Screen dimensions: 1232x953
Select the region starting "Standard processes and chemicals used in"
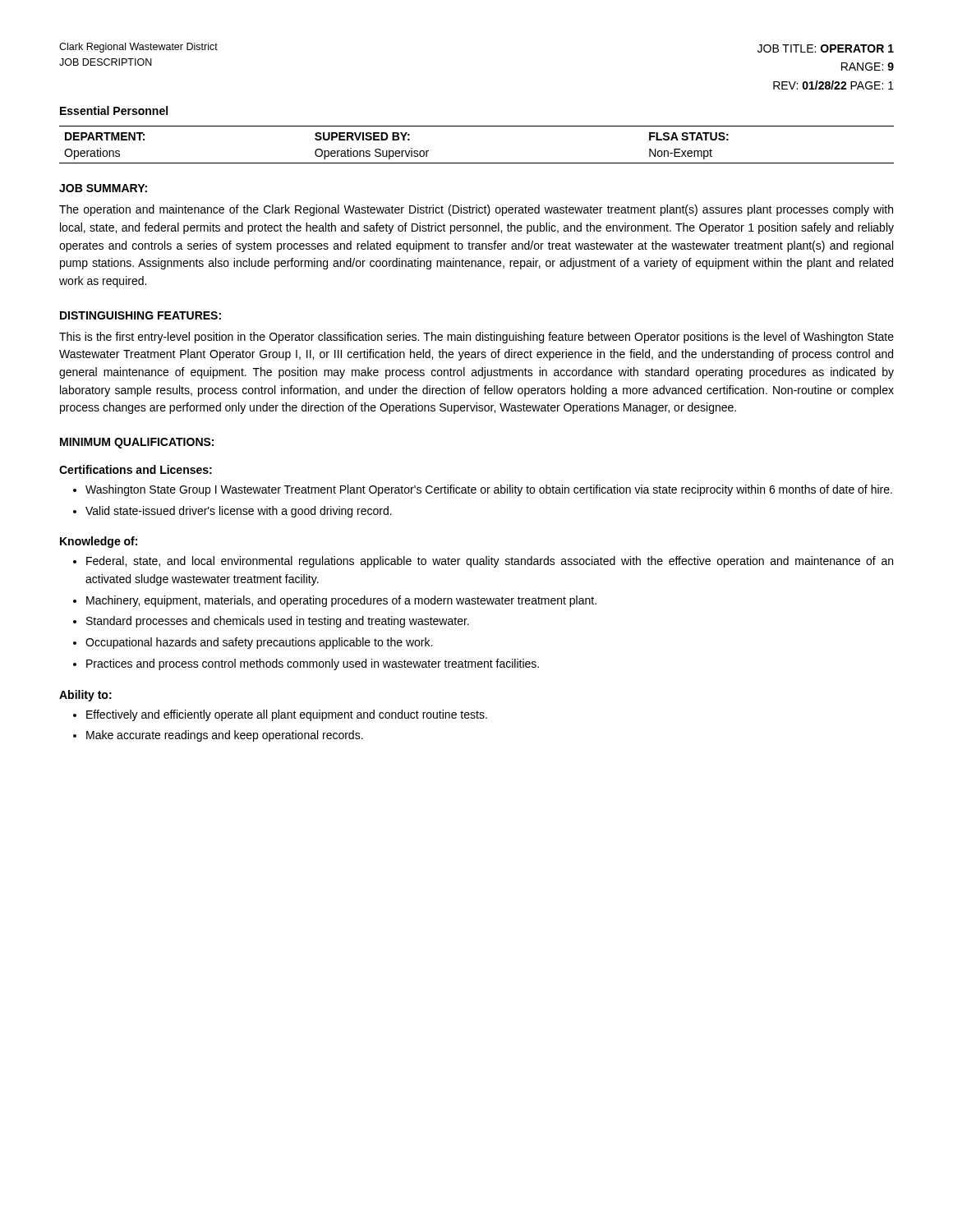[x=278, y=621]
